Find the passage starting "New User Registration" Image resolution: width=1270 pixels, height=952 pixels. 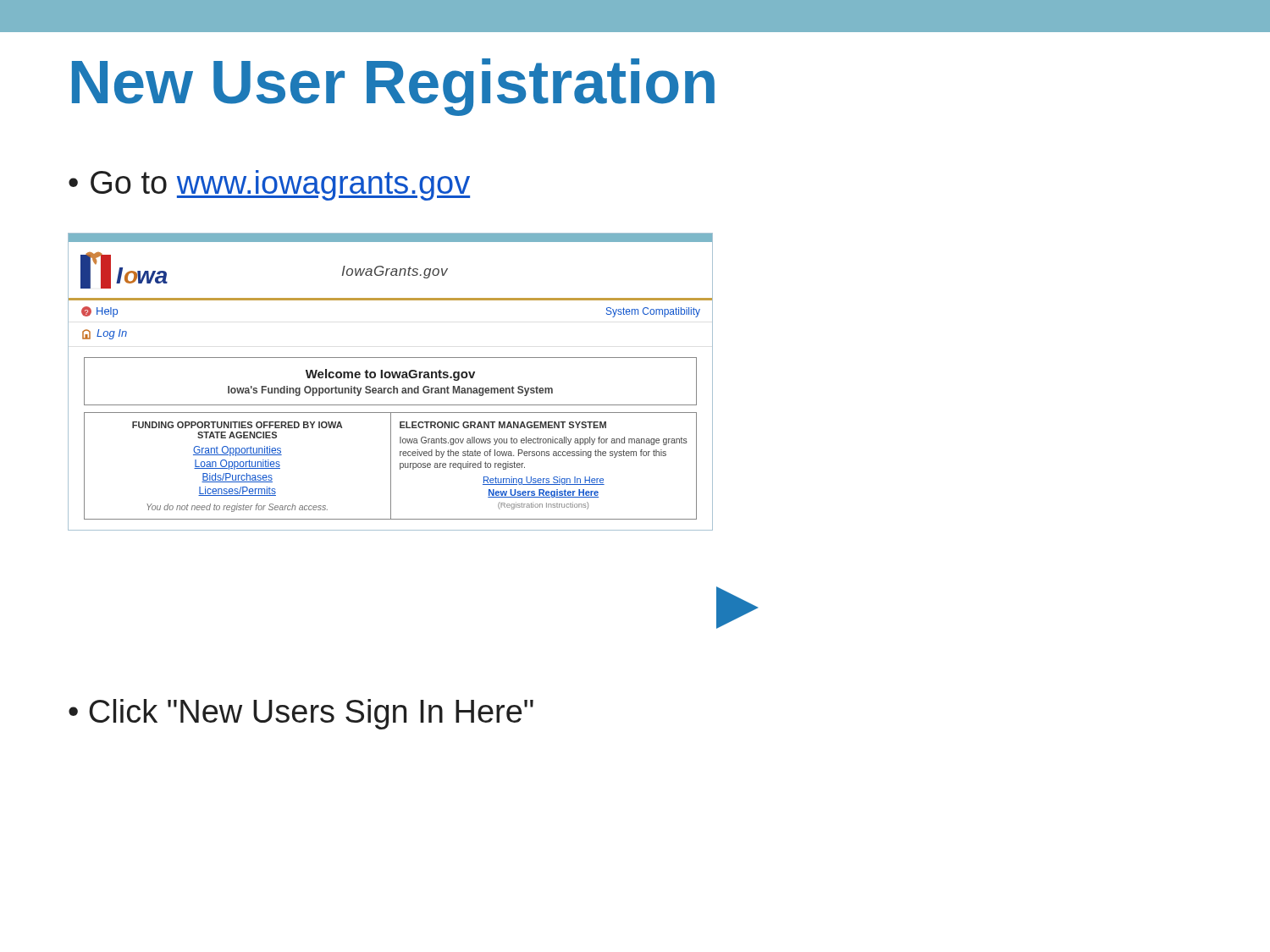[393, 83]
